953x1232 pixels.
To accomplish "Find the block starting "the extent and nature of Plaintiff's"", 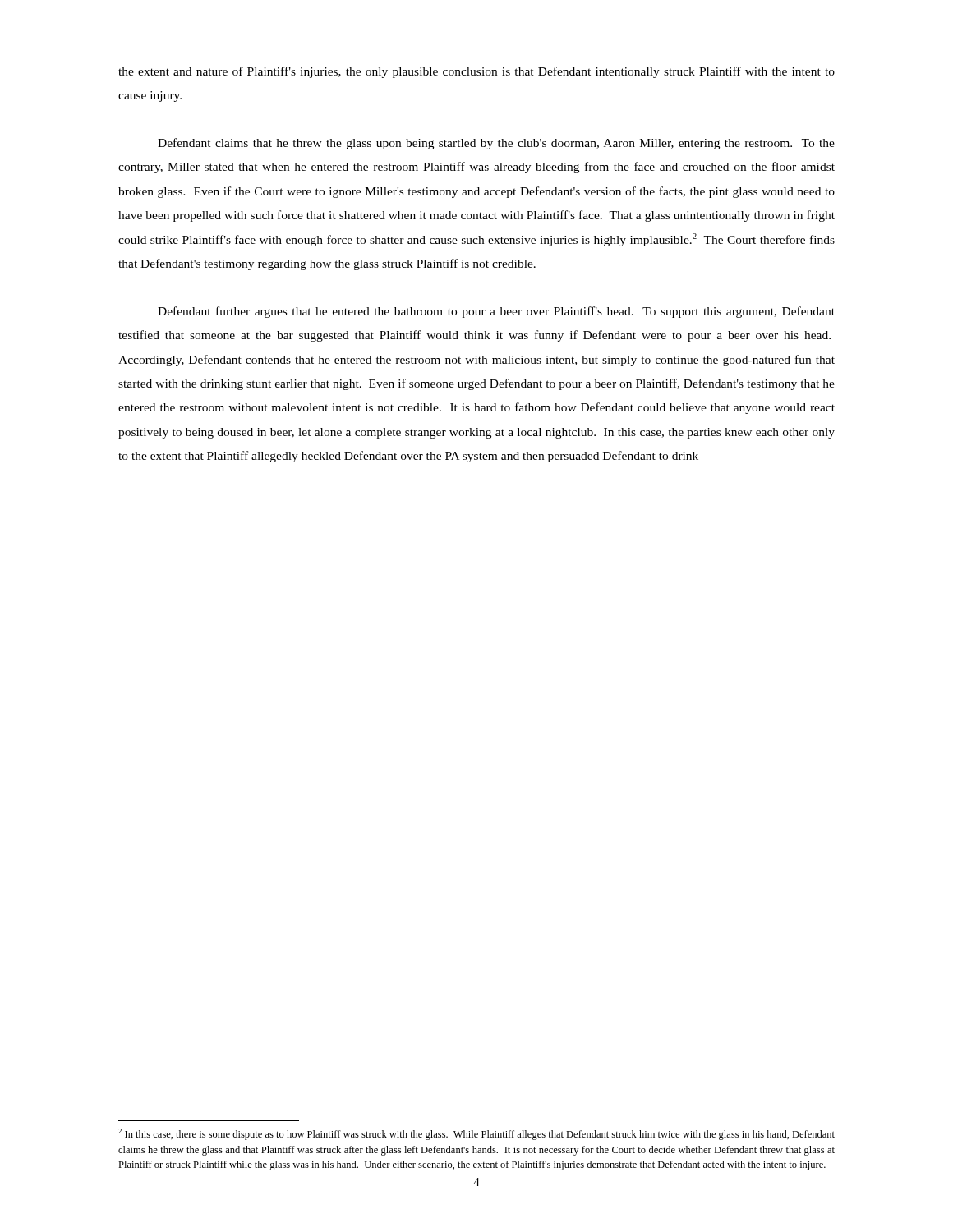I will pos(476,83).
